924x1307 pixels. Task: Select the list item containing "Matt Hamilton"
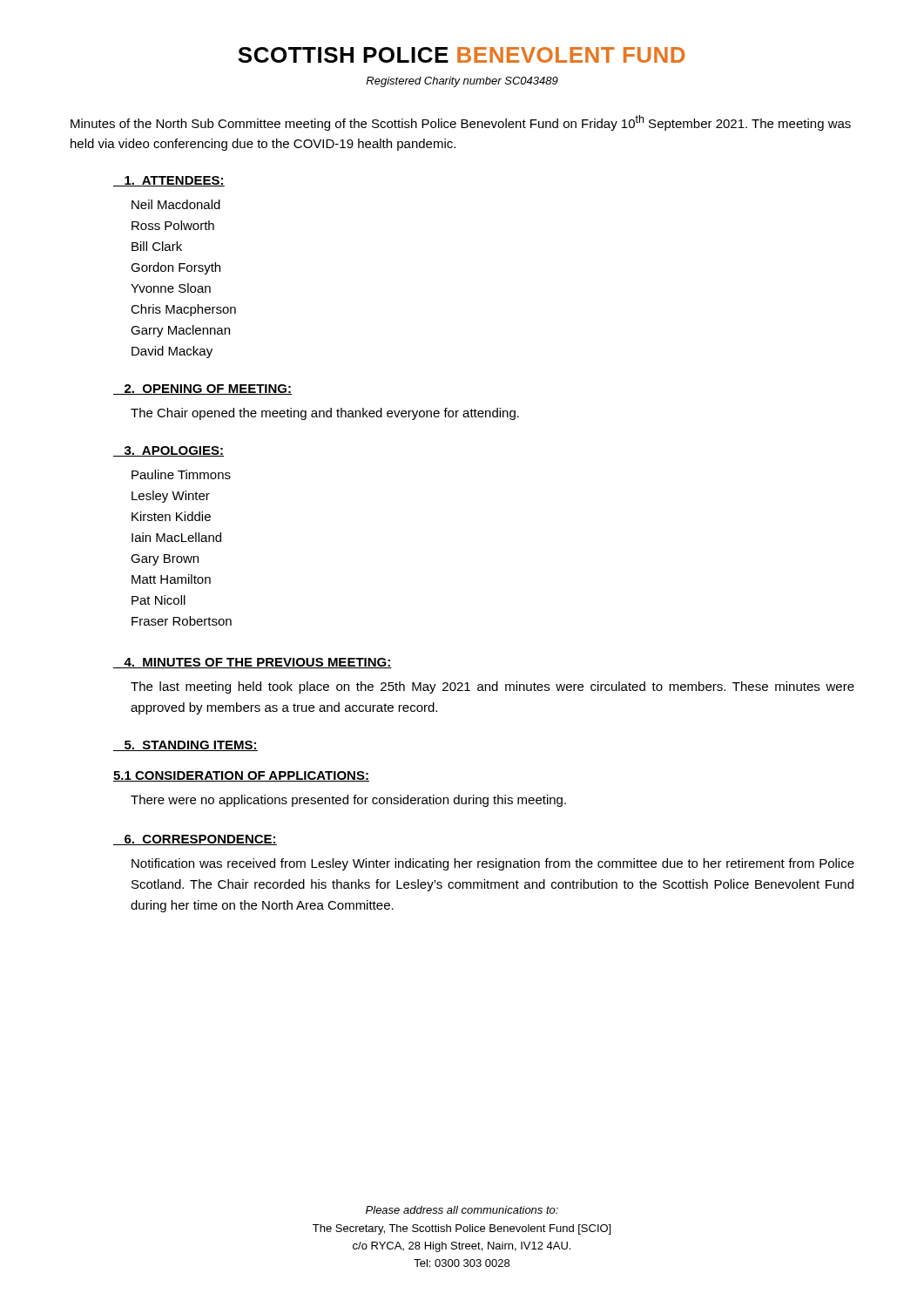pos(171,579)
